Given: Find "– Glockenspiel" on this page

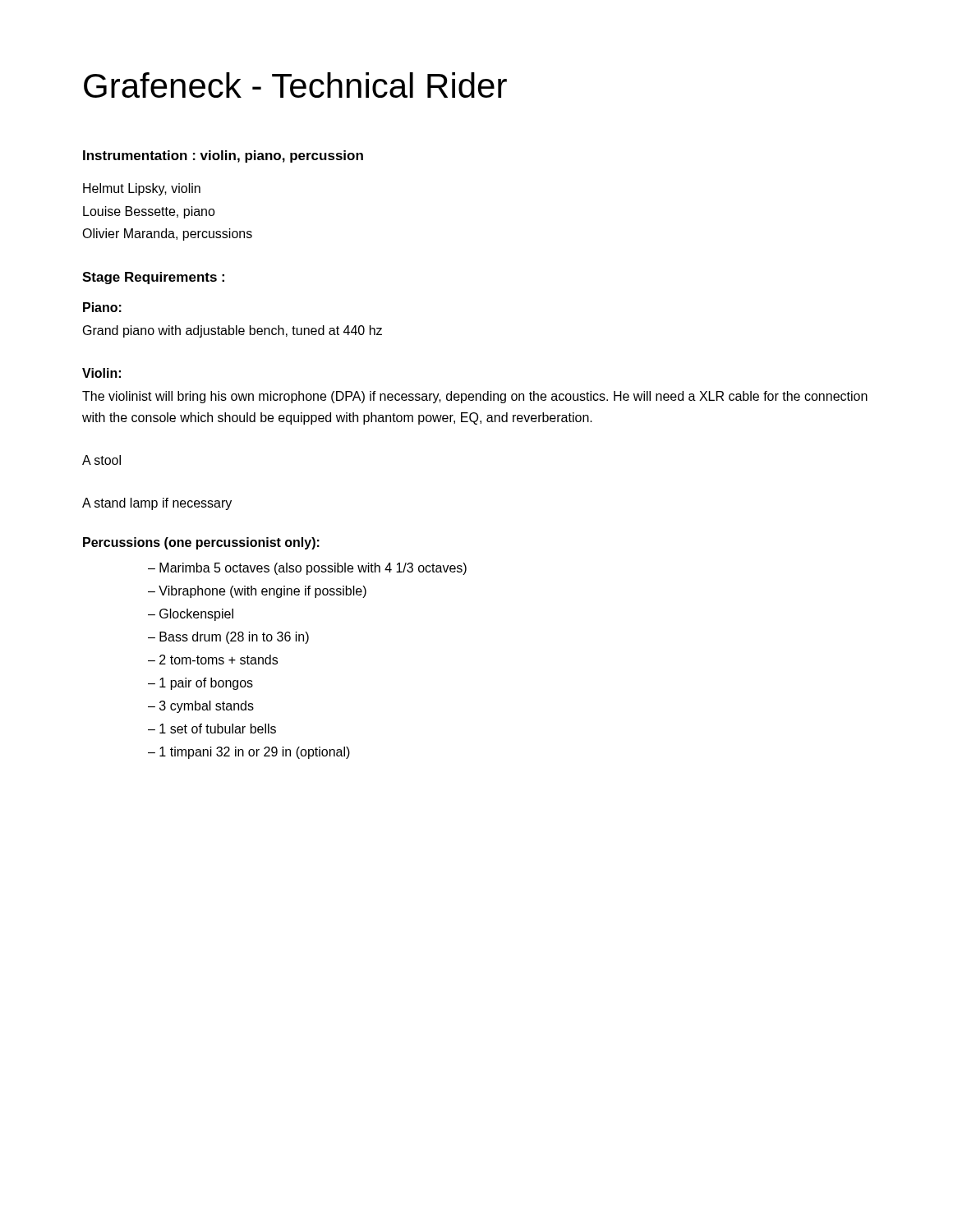Looking at the screenshot, I should 191,614.
